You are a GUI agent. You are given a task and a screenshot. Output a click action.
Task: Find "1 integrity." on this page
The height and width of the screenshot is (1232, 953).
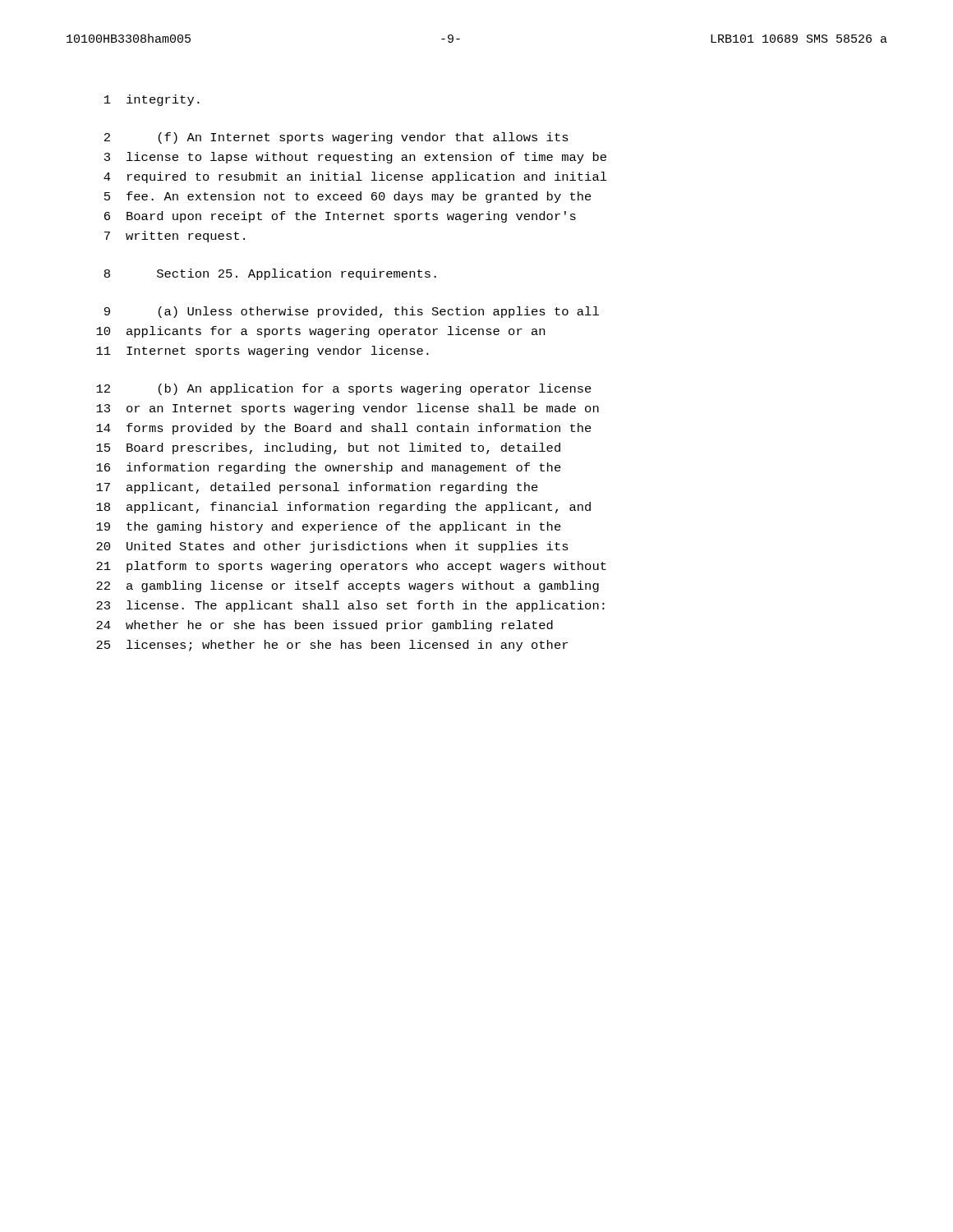(x=152, y=100)
